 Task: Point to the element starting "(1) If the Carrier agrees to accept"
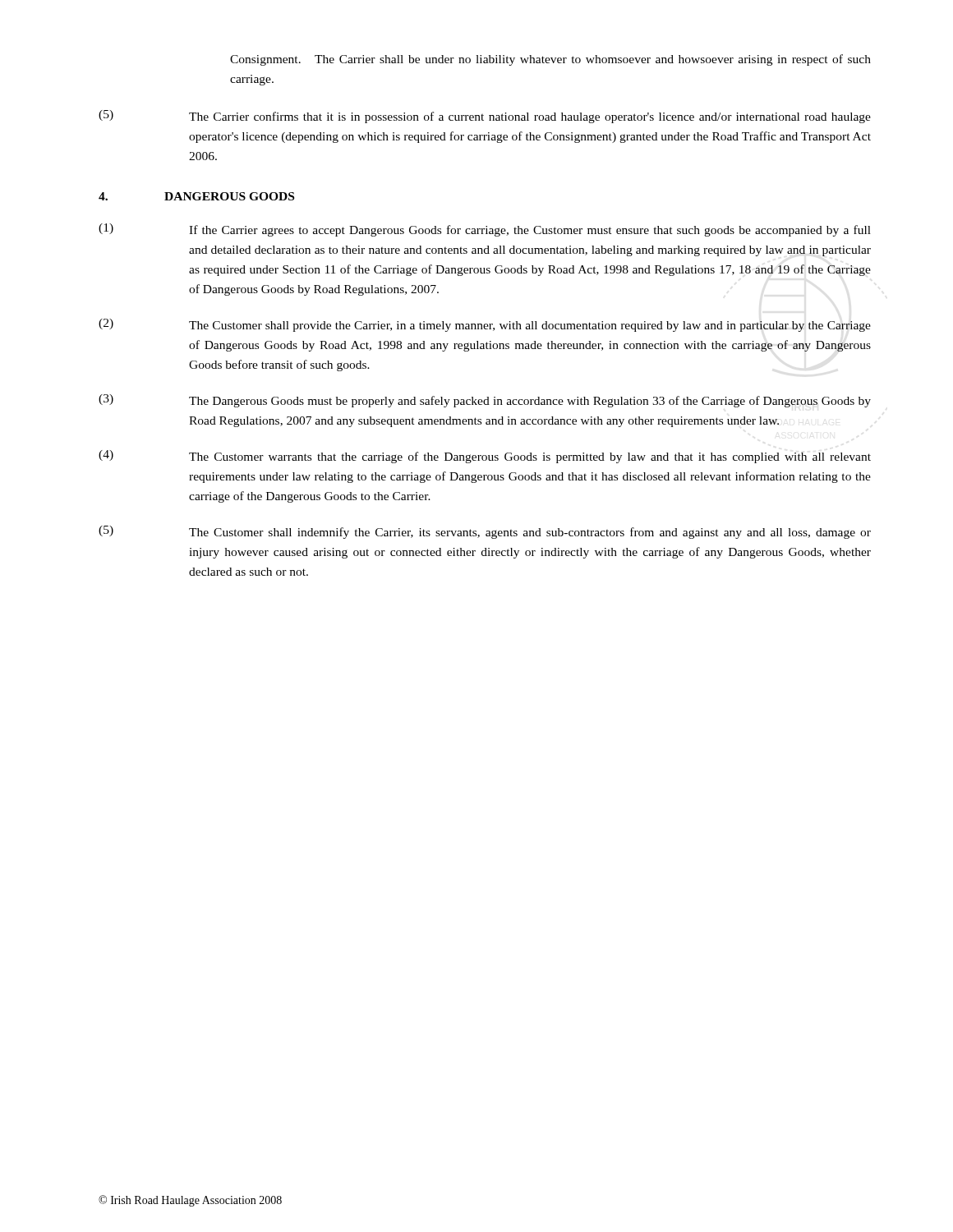point(485,260)
